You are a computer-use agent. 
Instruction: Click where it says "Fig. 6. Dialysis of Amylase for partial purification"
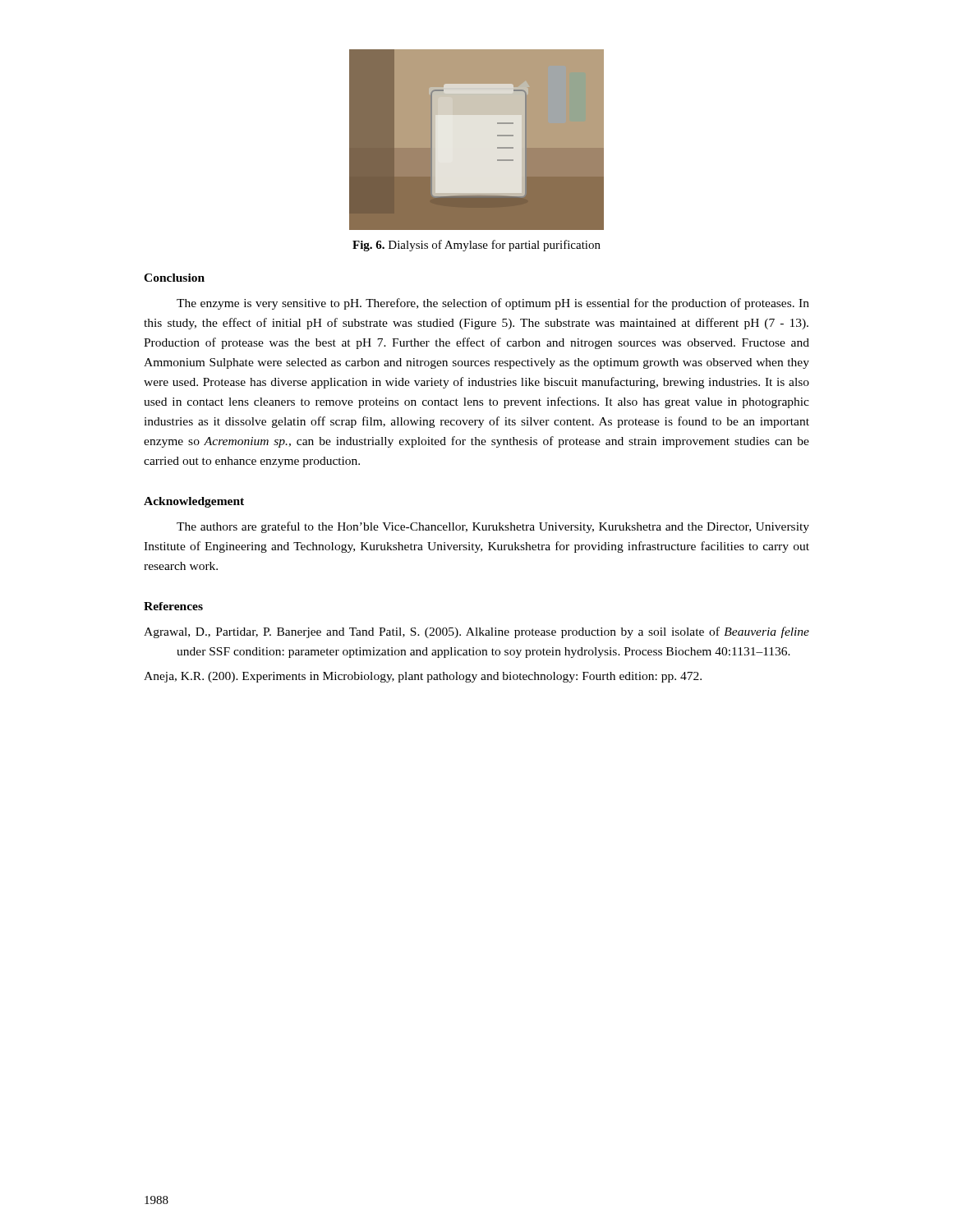tap(476, 245)
